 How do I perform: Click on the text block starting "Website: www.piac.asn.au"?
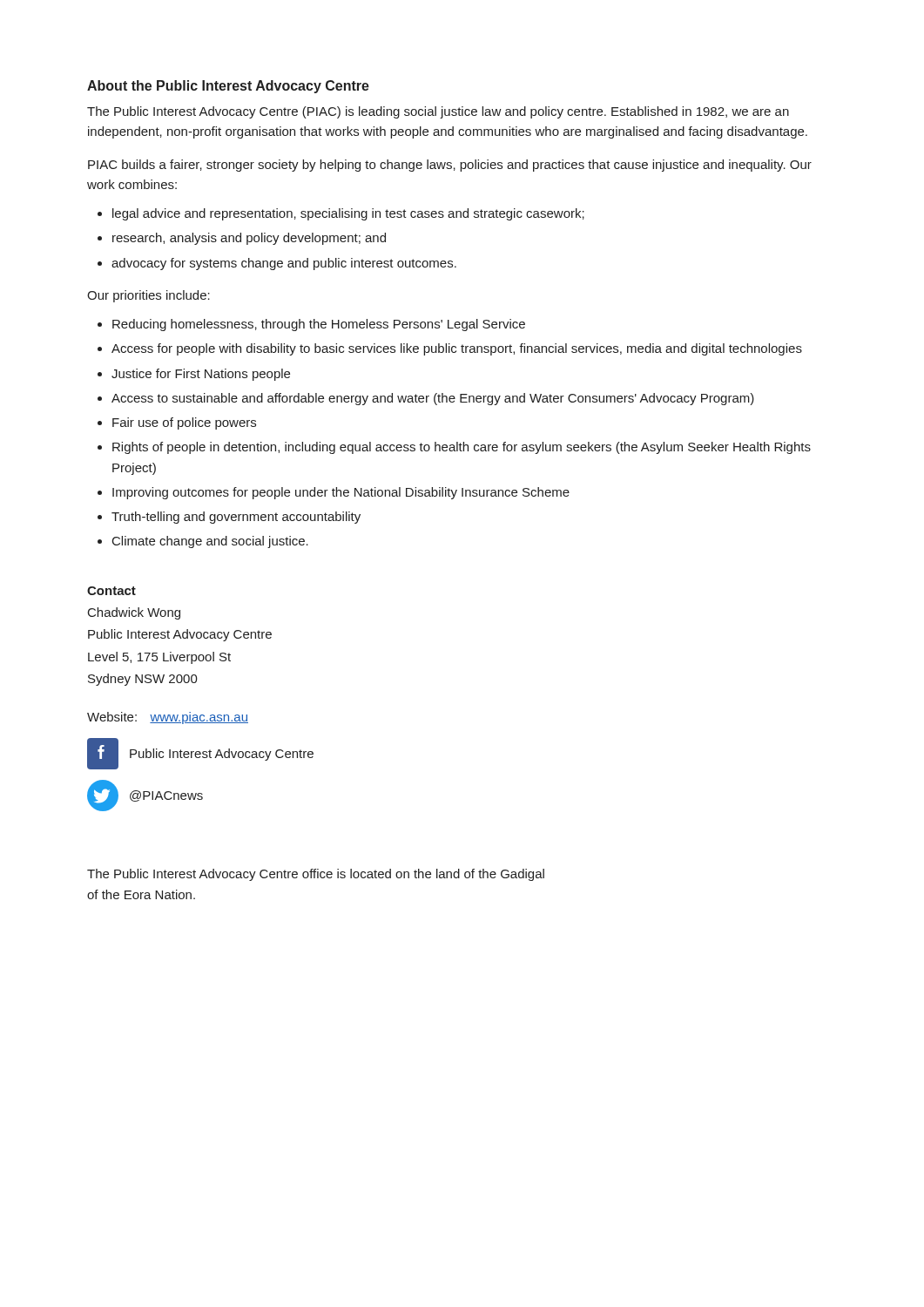click(168, 716)
